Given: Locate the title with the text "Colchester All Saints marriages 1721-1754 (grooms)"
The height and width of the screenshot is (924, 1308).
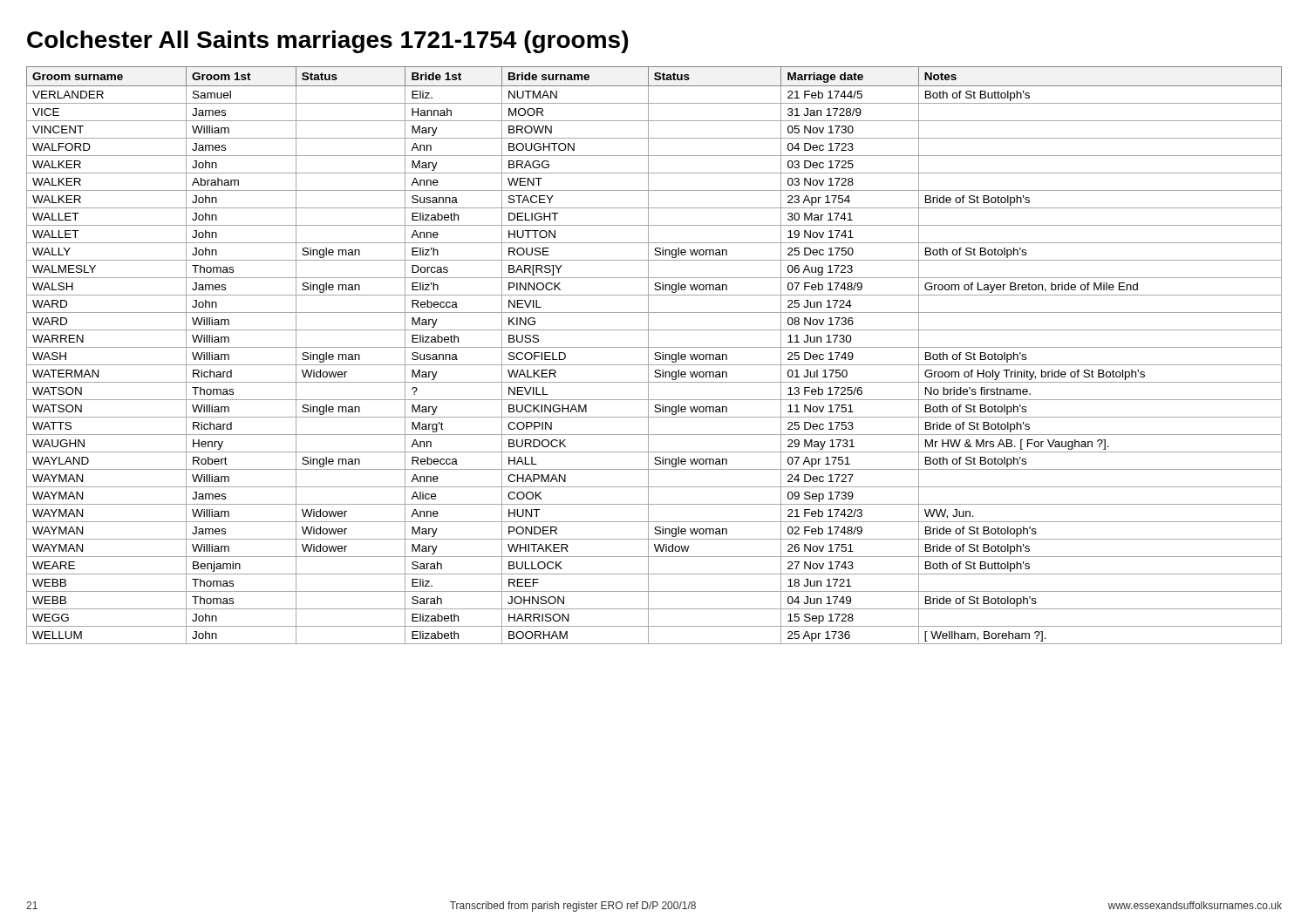Looking at the screenshot, I should pos(328,40).
